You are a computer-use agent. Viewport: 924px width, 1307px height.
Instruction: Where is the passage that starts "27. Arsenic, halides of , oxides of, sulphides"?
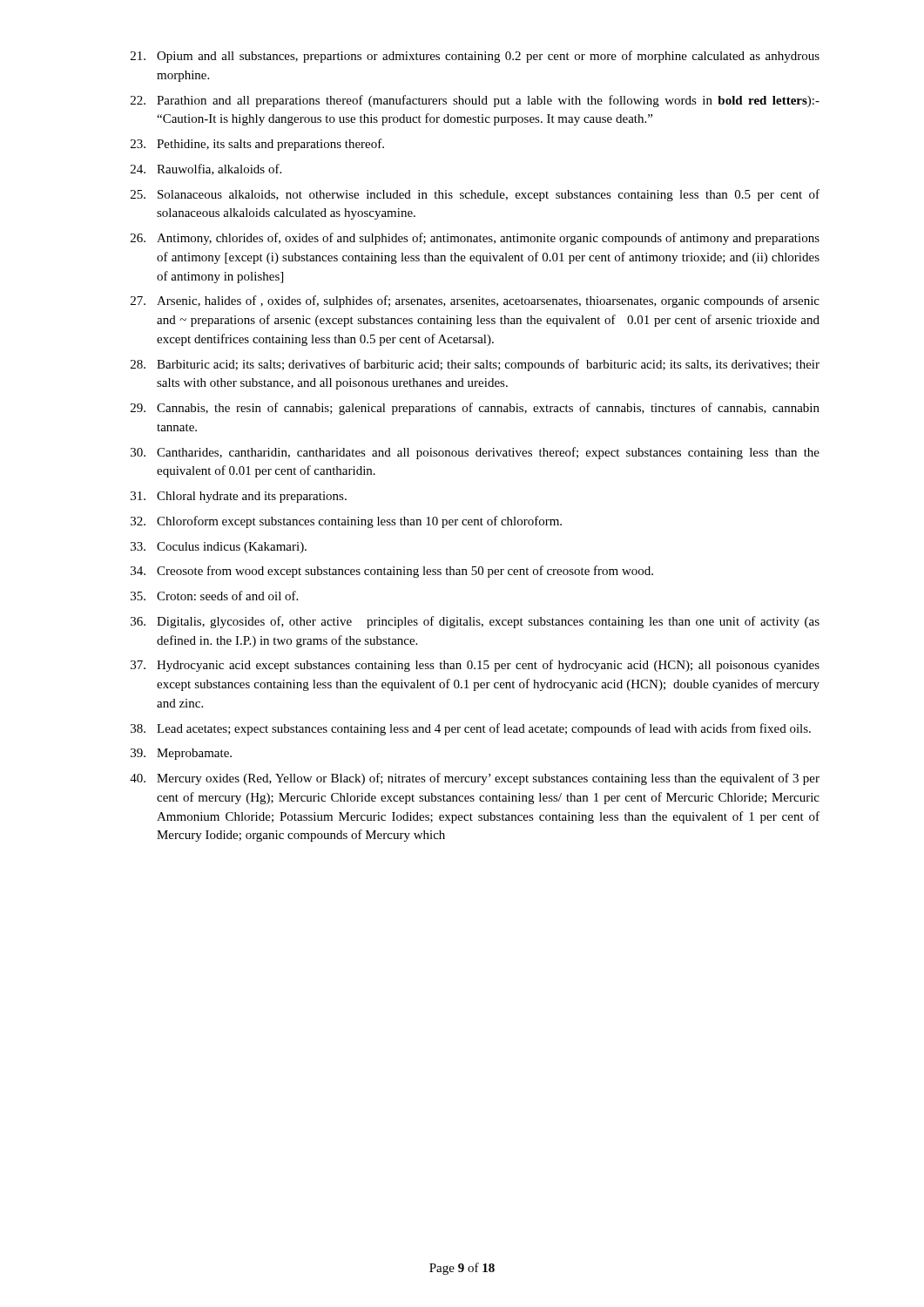coord(466,321)
